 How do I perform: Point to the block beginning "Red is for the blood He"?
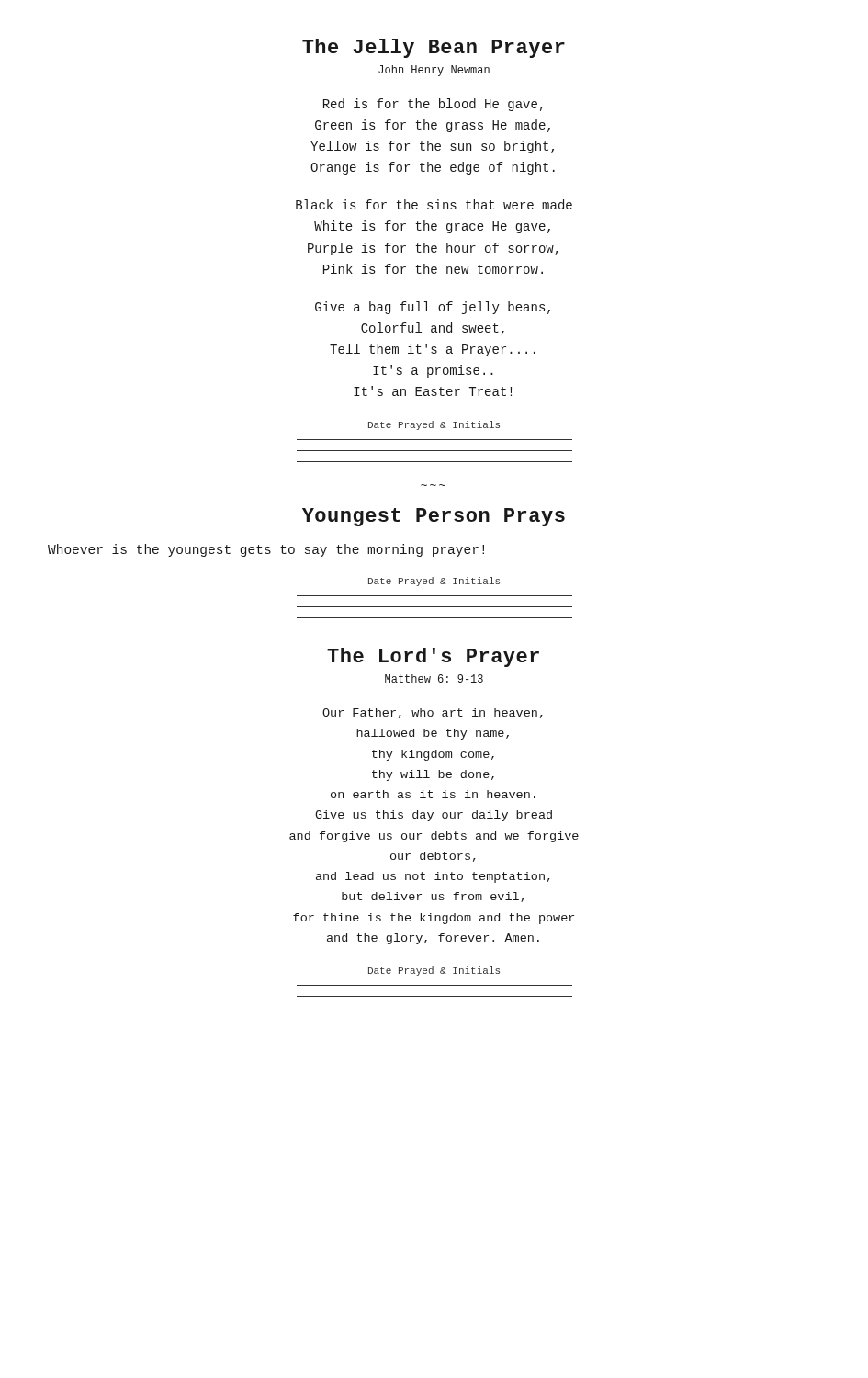(434, 137)
